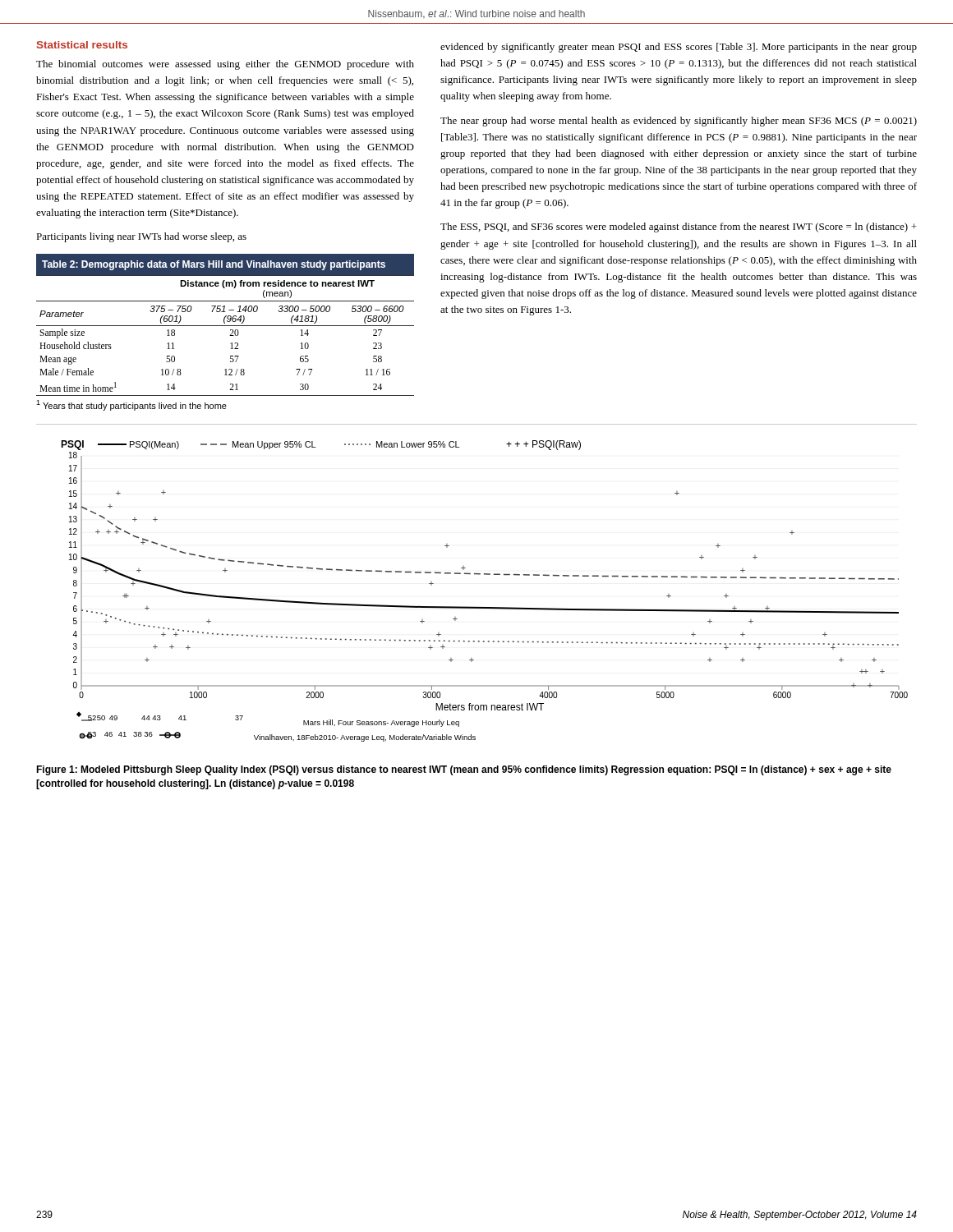Navigate to the text block starting "The binomial outcomes were assessed using"

(x=225, y=139)
